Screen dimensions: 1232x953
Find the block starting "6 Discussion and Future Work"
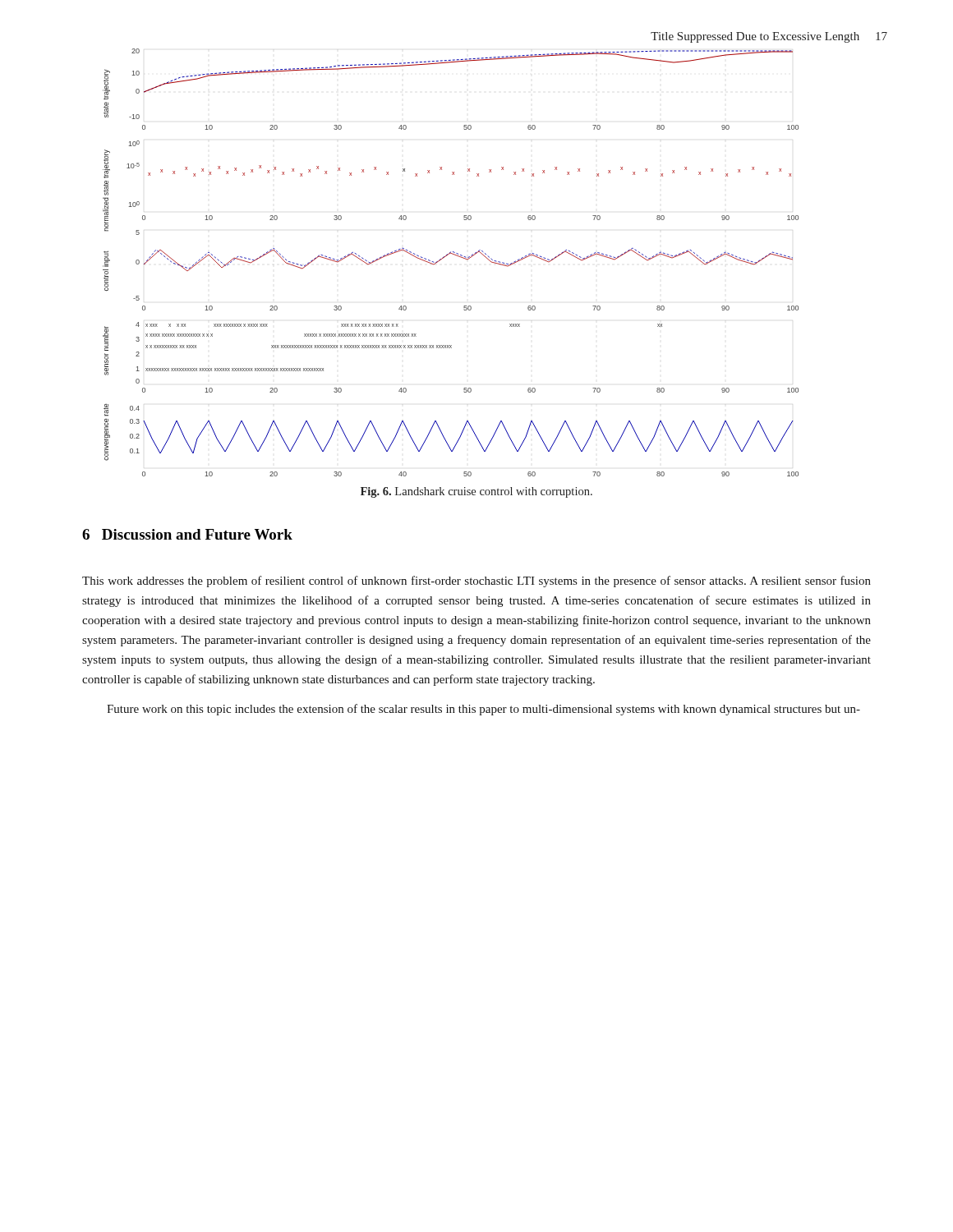click(x=187, y=534)
